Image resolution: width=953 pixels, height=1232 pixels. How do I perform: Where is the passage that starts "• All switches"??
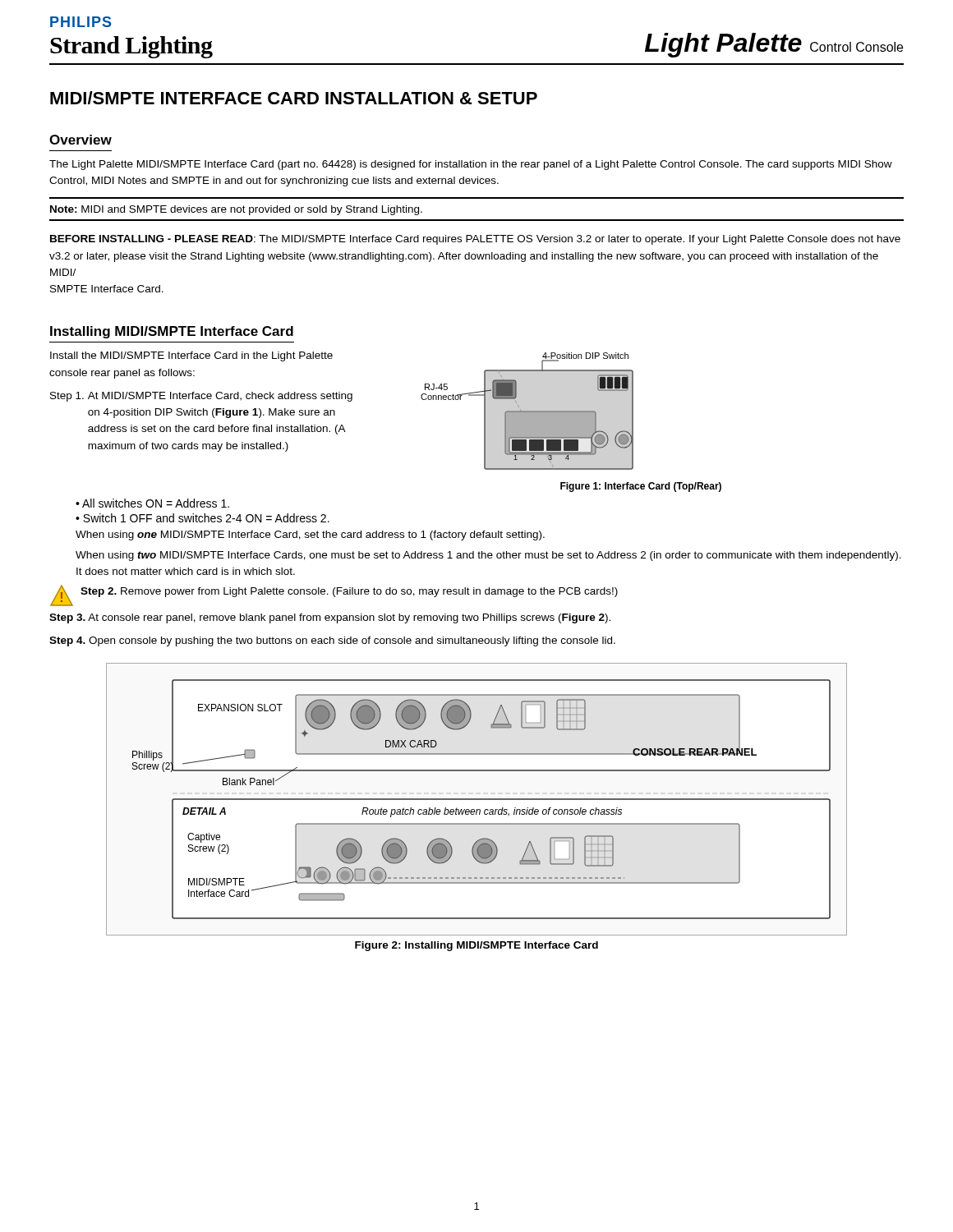click(153, 504)
